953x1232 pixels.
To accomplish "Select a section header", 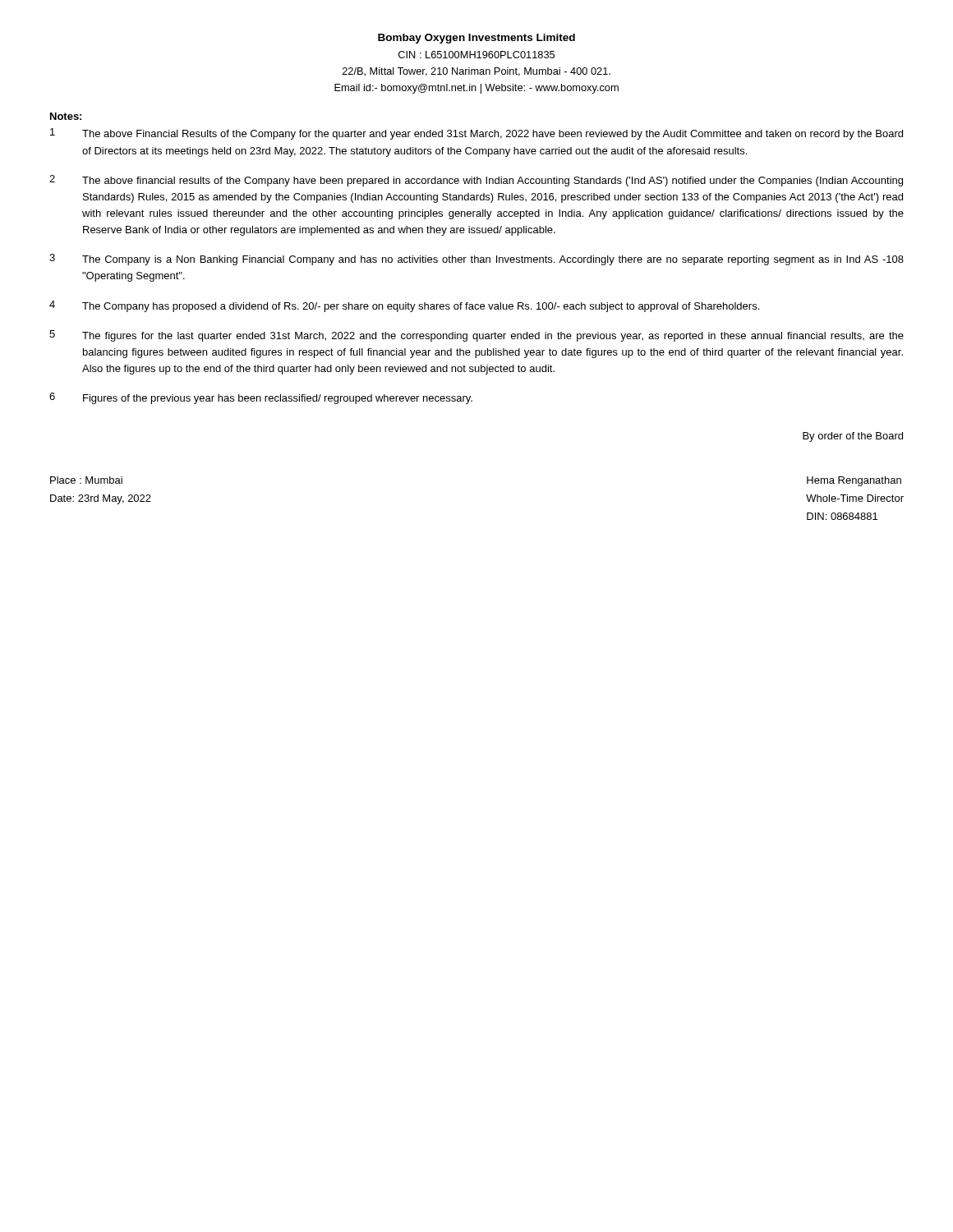I will pyautogui.click(x=66, y=117).
